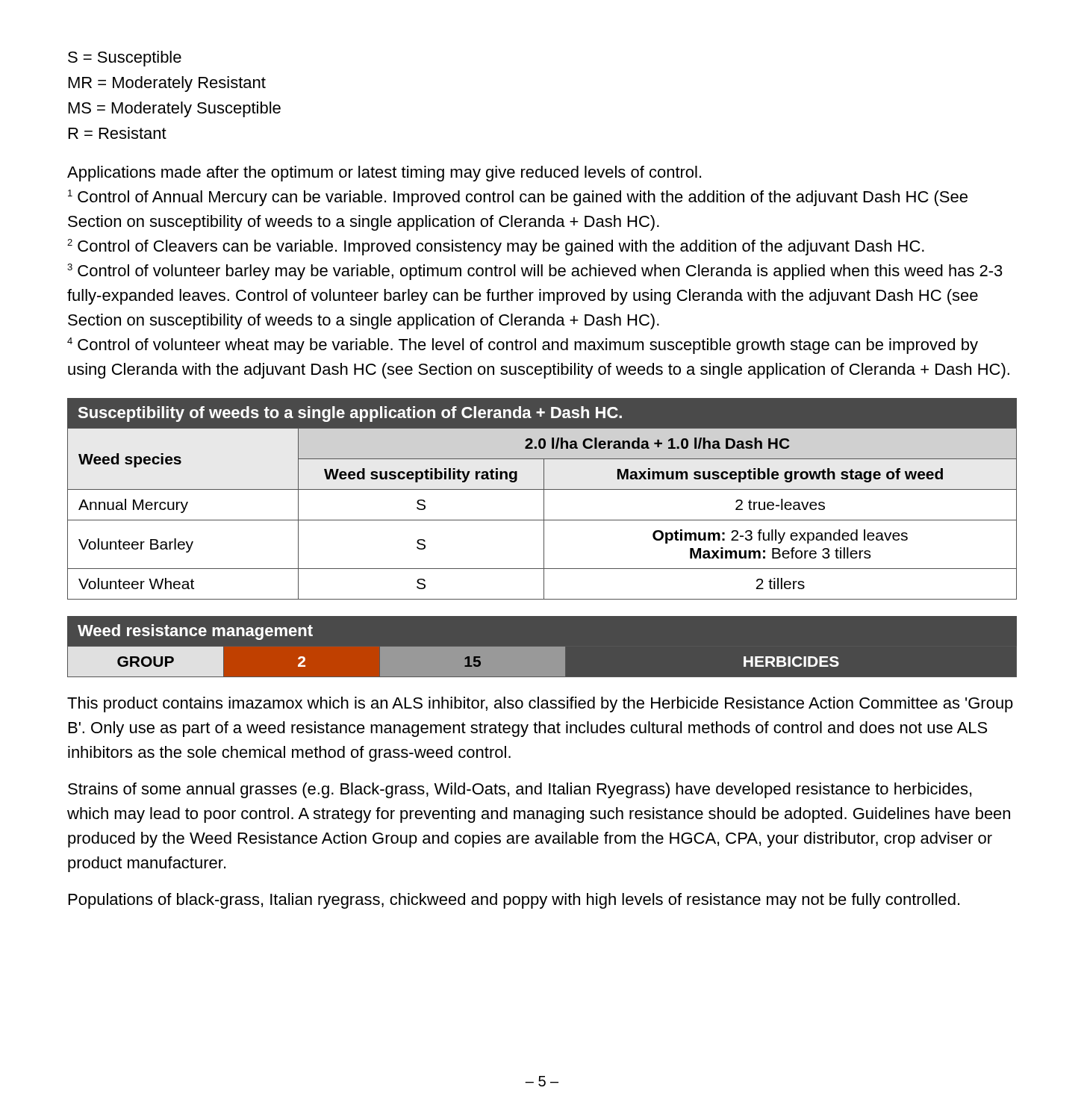Select the table that reads "Weed susceptibility rating"
This screenshot has height=1120, width=1084.
coord(542,514)
